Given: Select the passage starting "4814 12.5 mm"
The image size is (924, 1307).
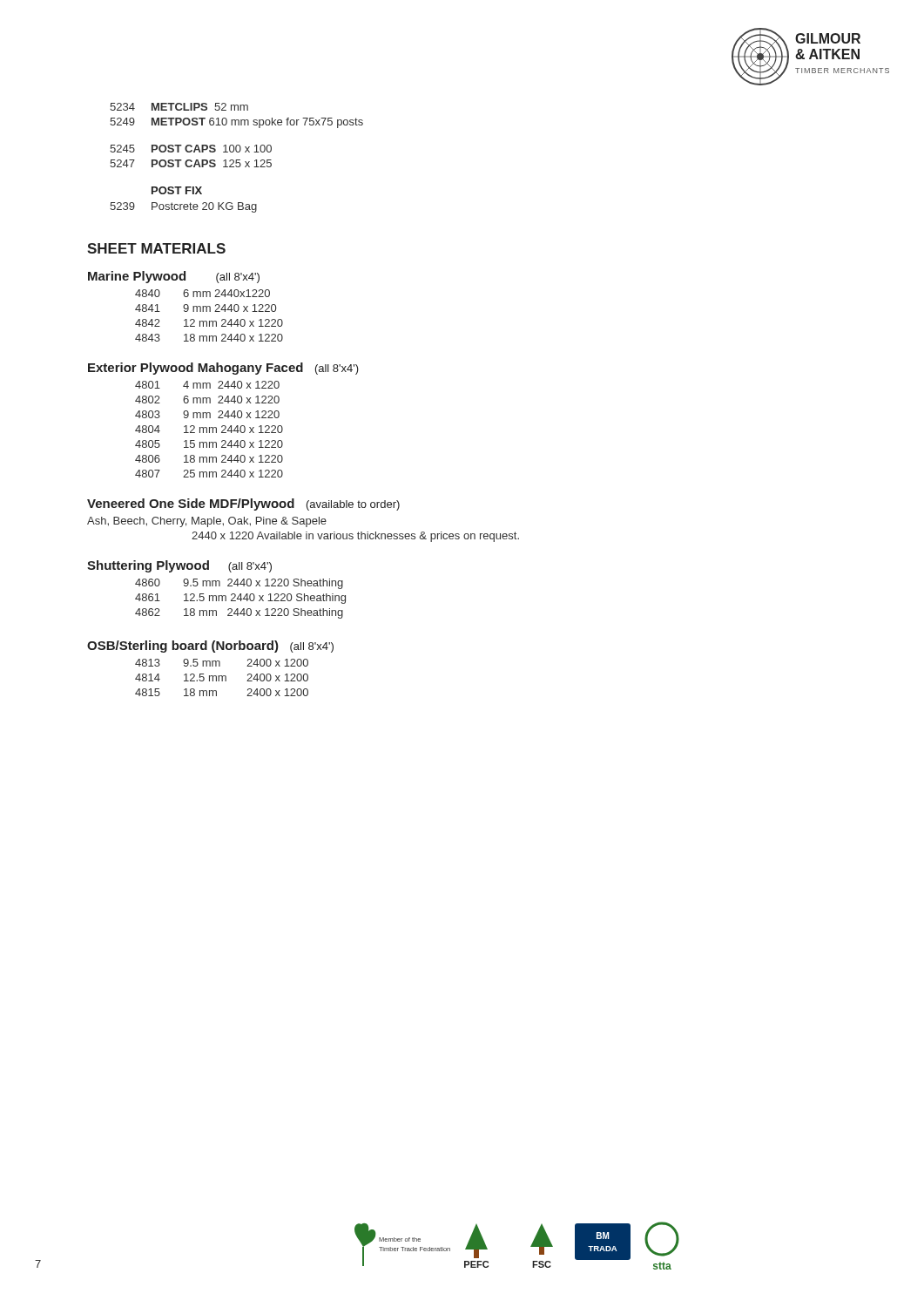Looking at the screenshot, I should pos(222,677).
